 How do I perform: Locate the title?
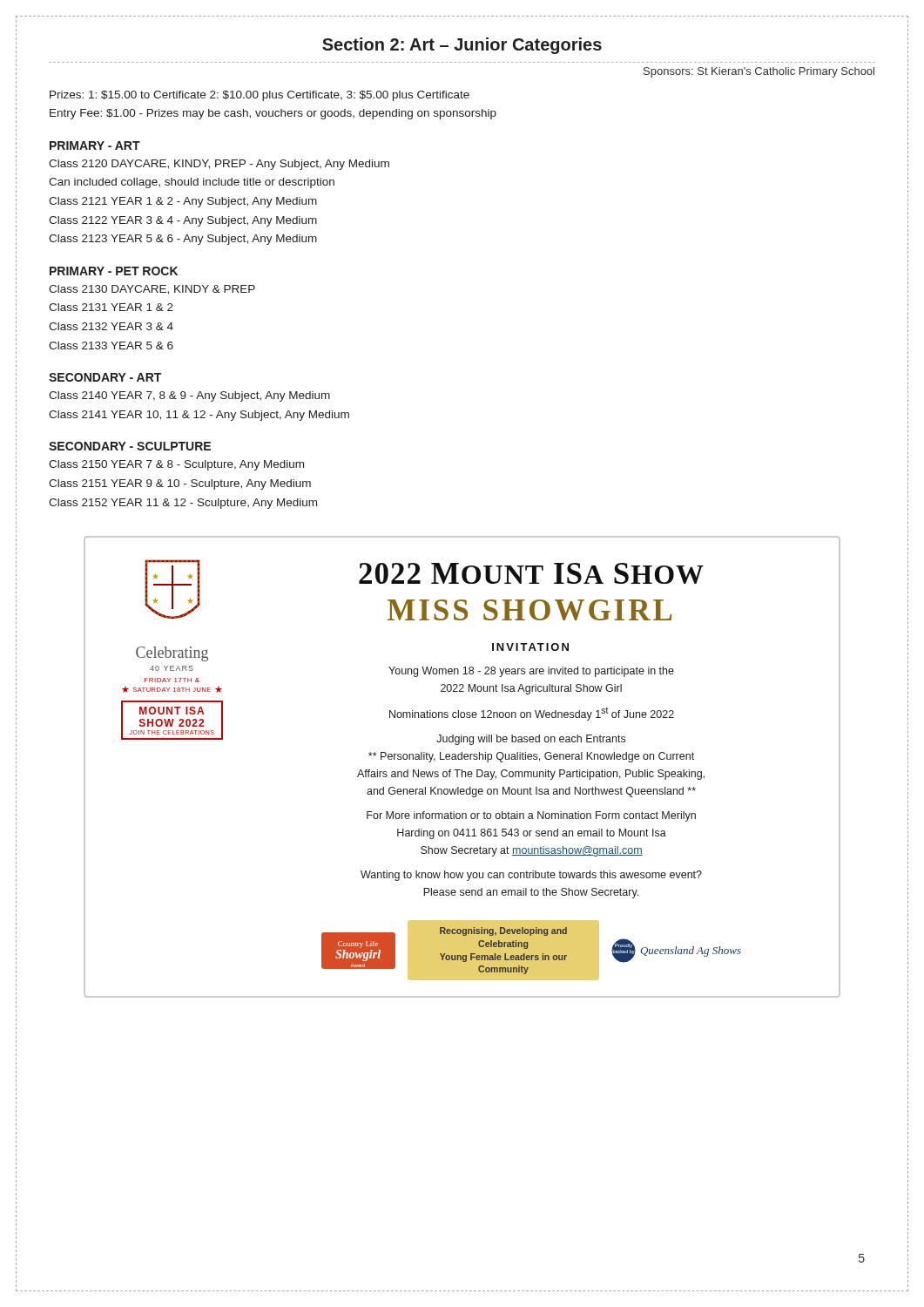click(462, 45)
